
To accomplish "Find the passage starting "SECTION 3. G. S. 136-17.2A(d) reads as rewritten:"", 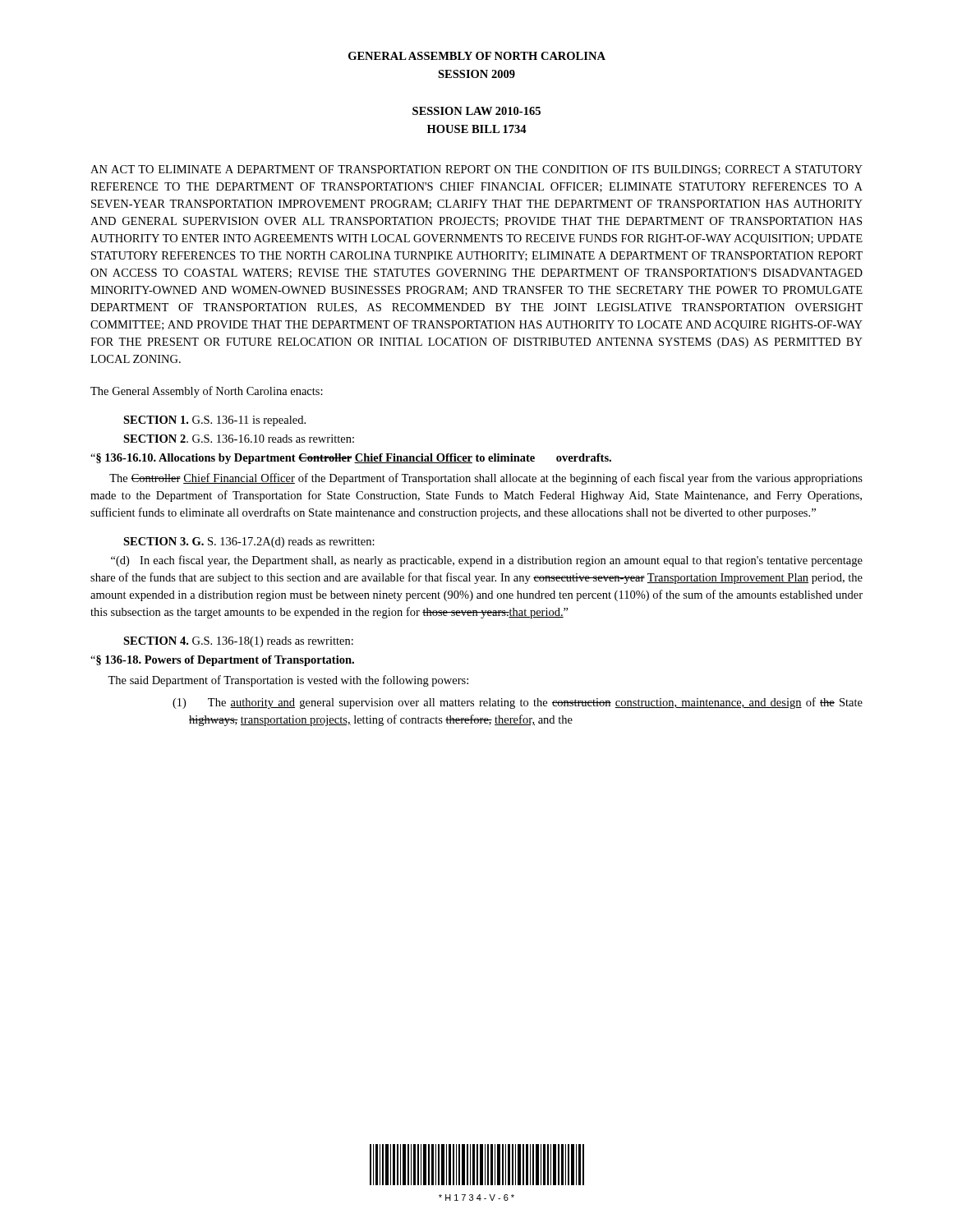I will [x=249, y=542].
